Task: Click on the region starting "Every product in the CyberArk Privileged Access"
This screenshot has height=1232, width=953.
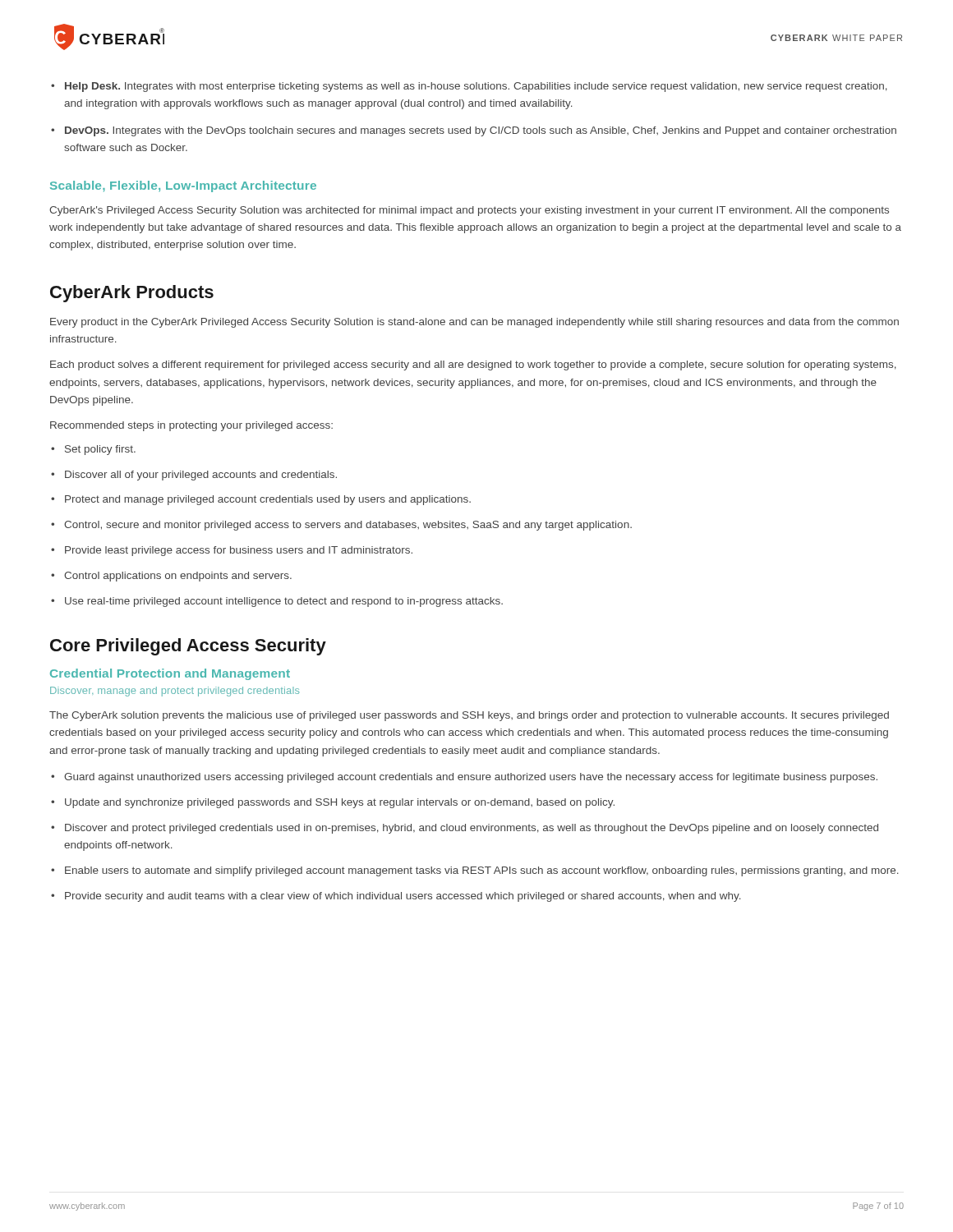Action: point(474,330)
